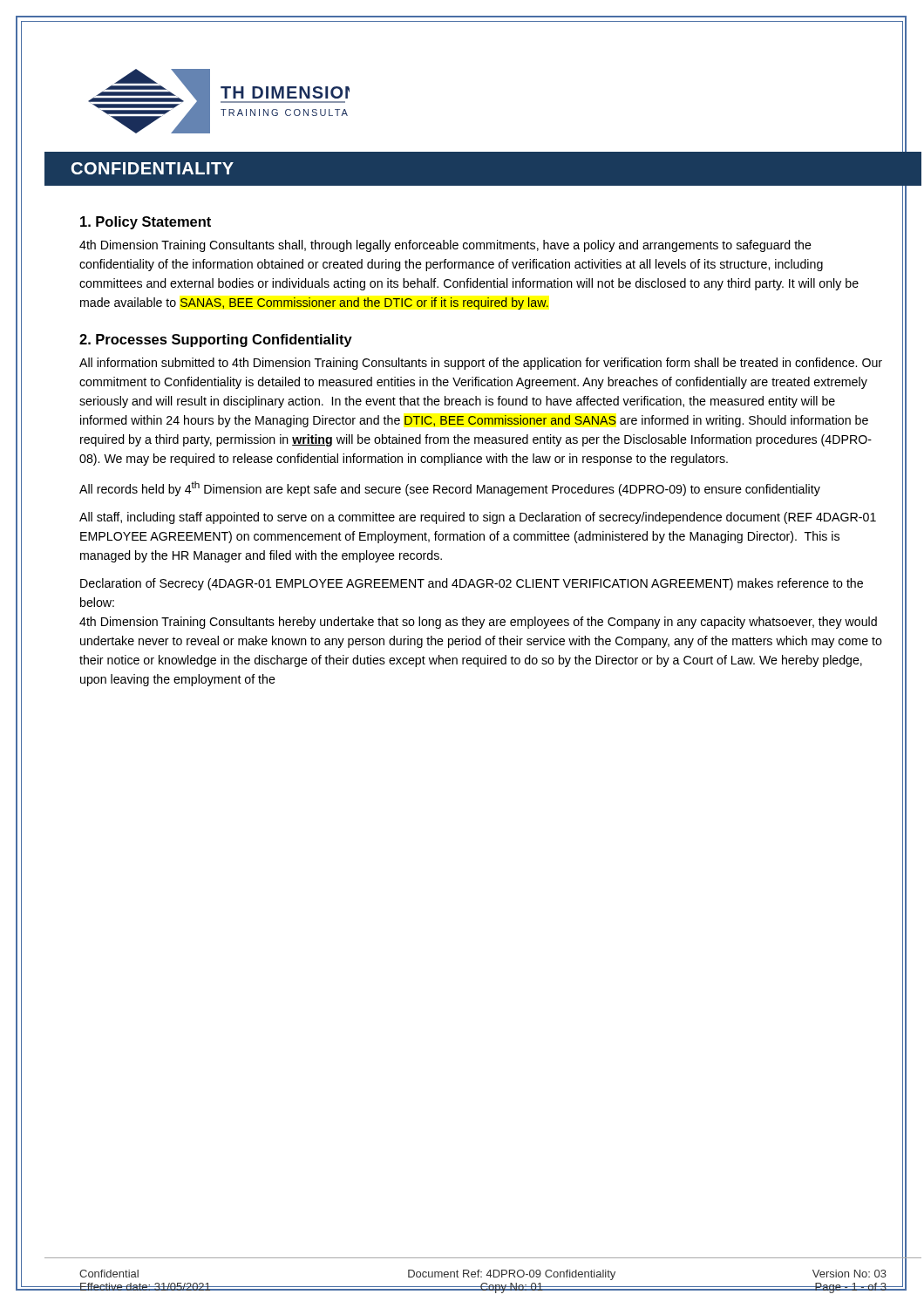
Task: Locate the text block that reads "4th Dimension Training Consultants"
Action: click(x=469, y=274)
